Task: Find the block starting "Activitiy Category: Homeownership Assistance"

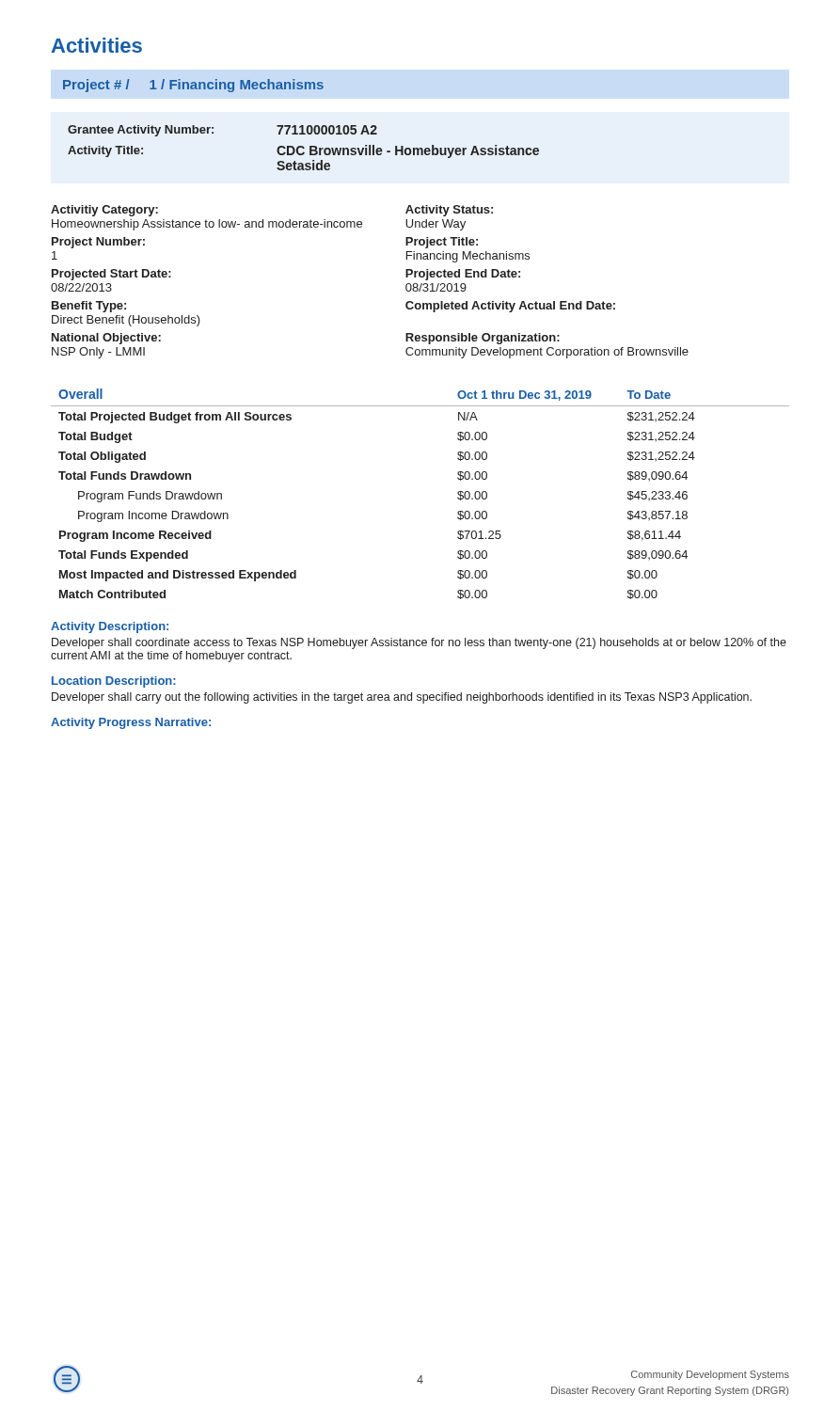Action: (x=420, y=280)
